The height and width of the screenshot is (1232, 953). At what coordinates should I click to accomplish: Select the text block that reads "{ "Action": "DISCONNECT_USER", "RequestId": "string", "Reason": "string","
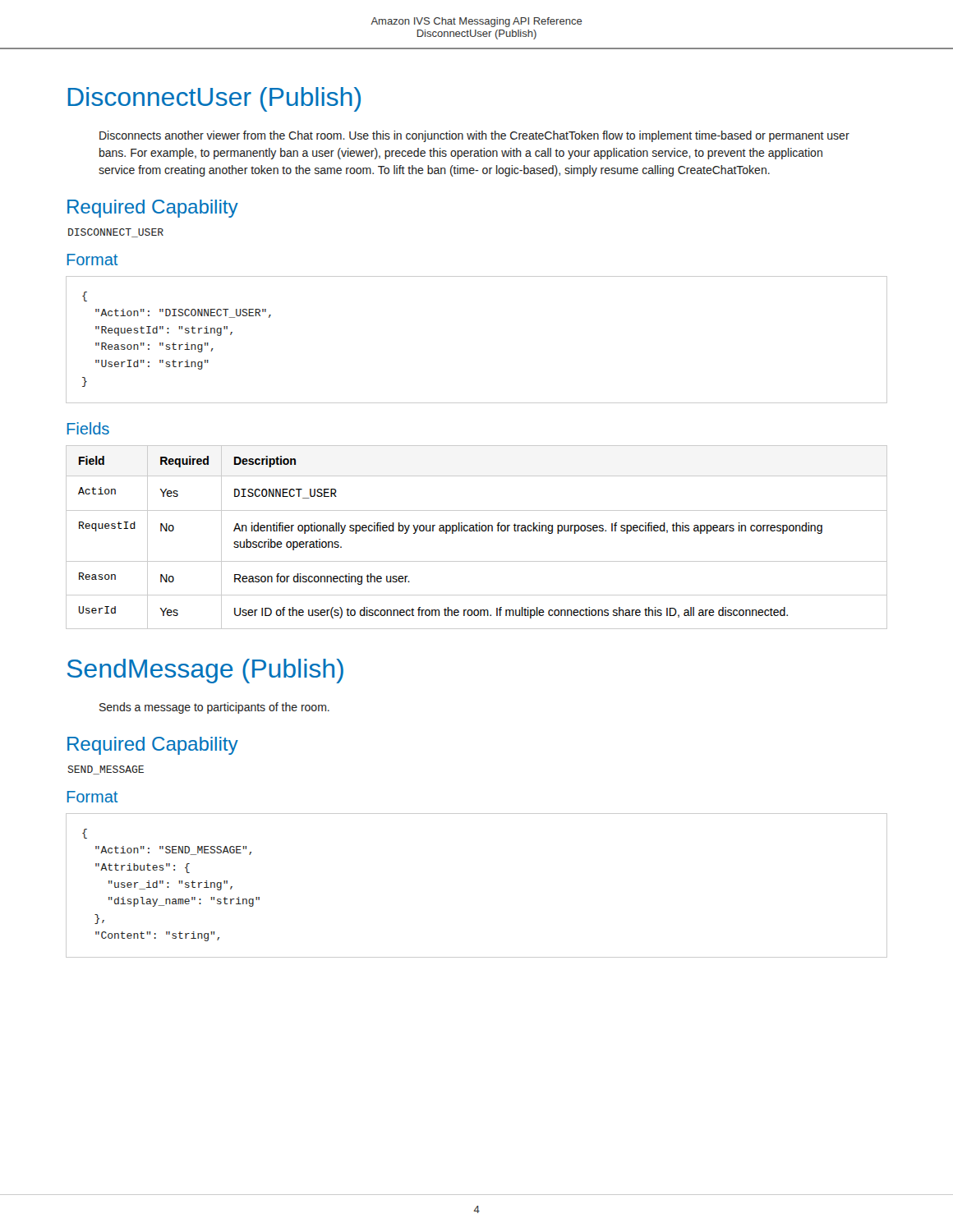click(x=476, y=340)
